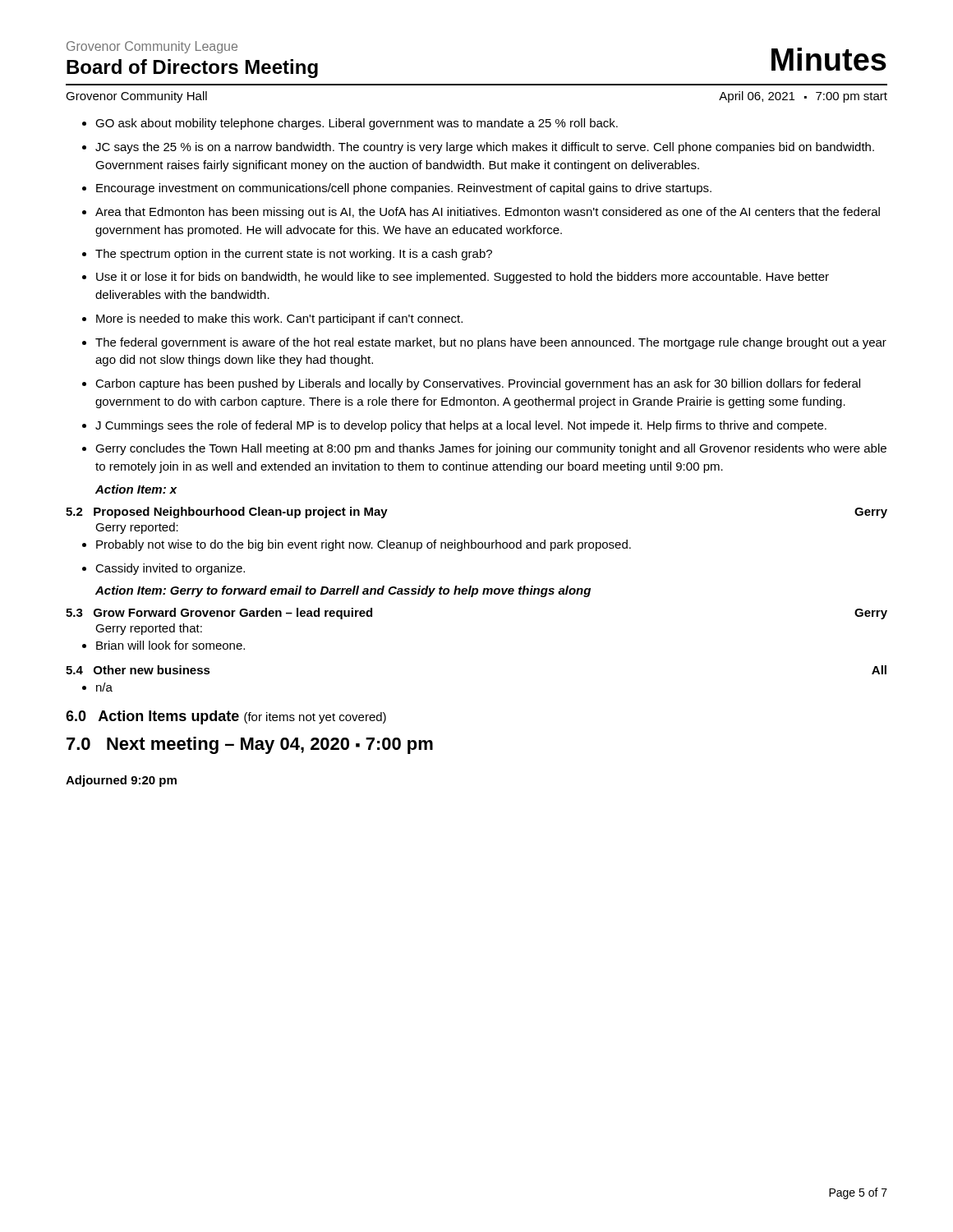This screenshot has height=1232, width=953.
Task: Point to the element starting "Carbon capture has been pushed by"
Action: coord(491,392)
